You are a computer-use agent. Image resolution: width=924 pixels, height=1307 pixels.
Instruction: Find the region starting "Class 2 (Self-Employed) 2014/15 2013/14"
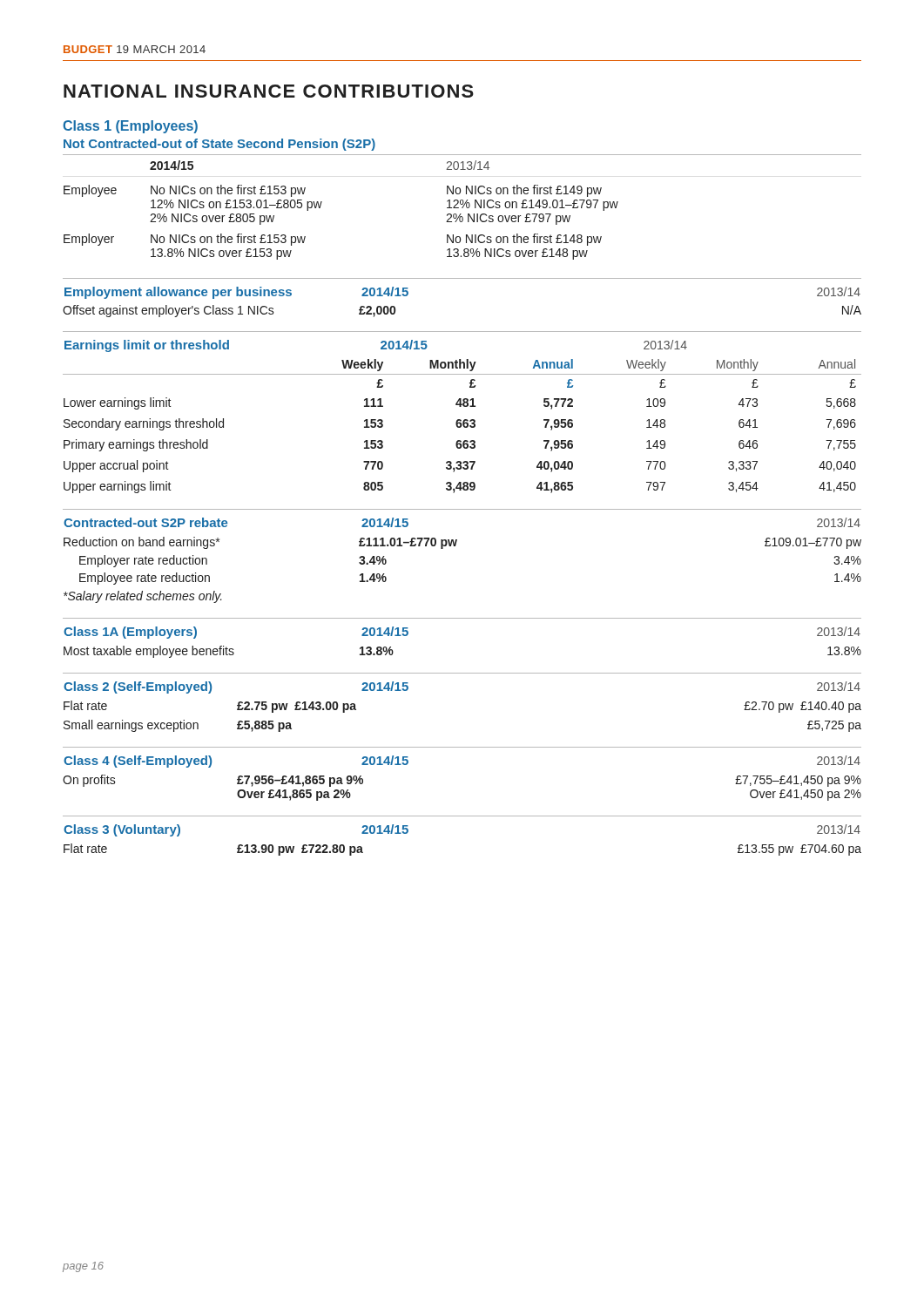[135, 687]
